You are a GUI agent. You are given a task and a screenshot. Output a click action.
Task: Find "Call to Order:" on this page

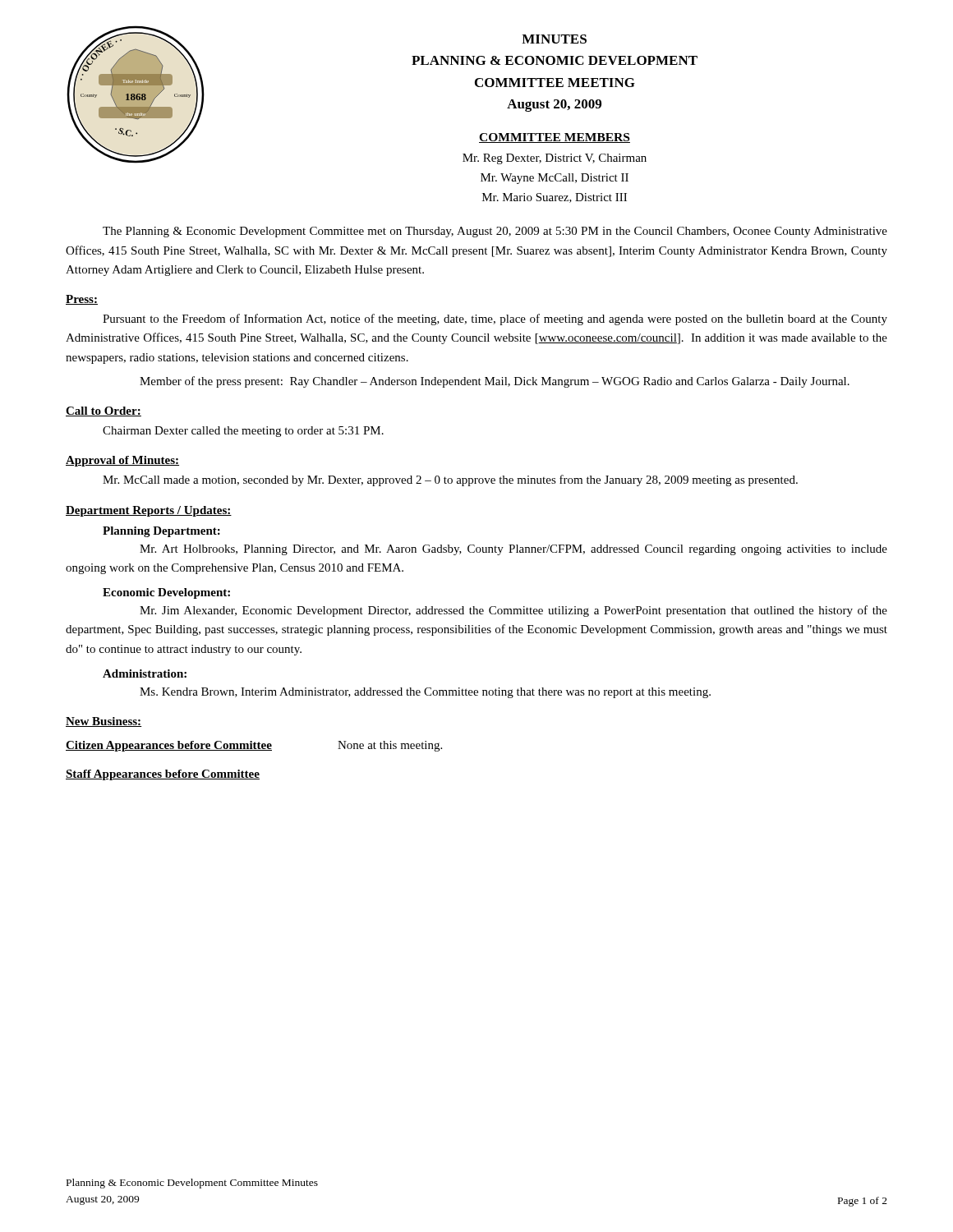(103, 411)
